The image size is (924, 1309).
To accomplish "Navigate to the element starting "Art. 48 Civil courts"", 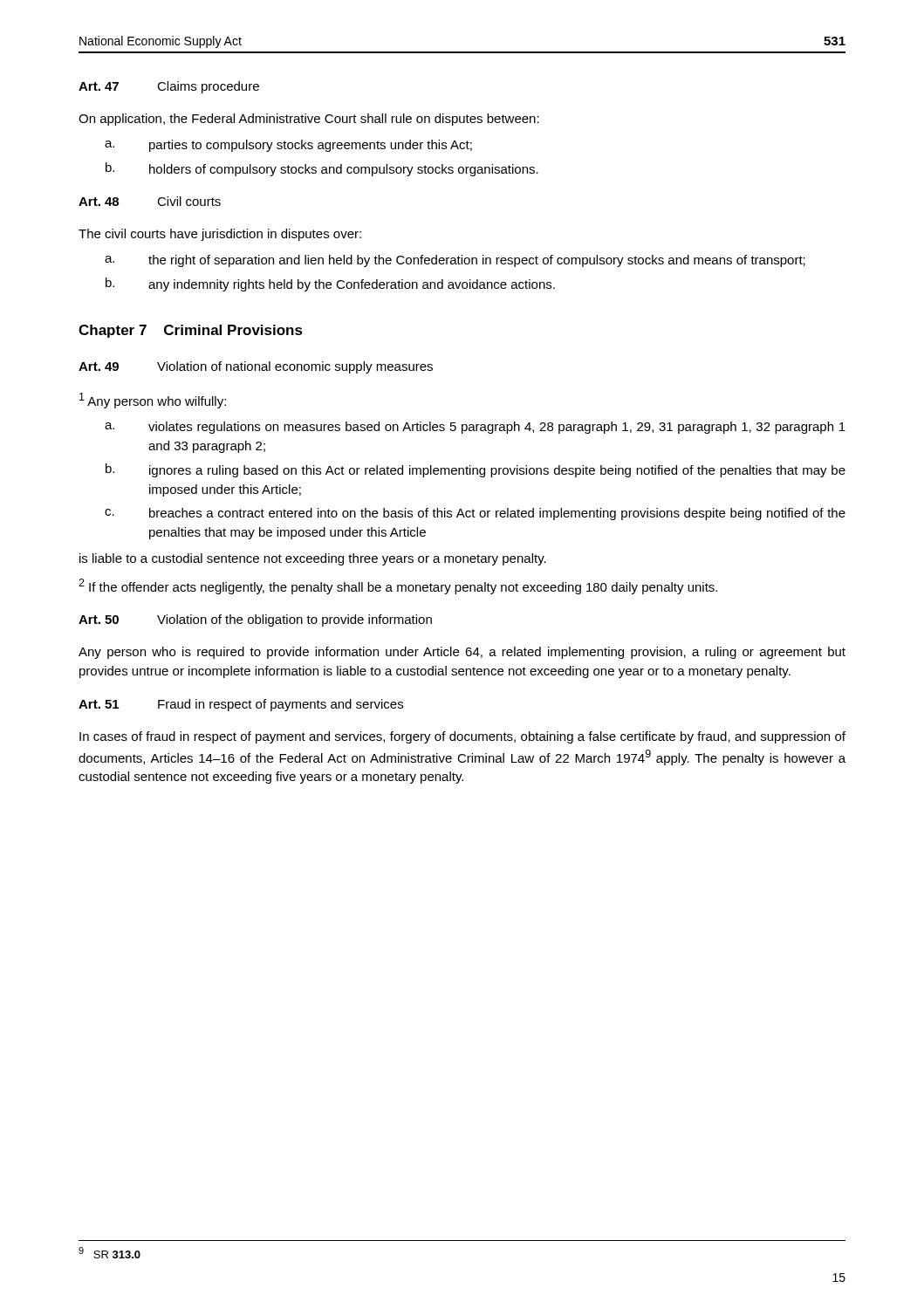I will point(89,201).
